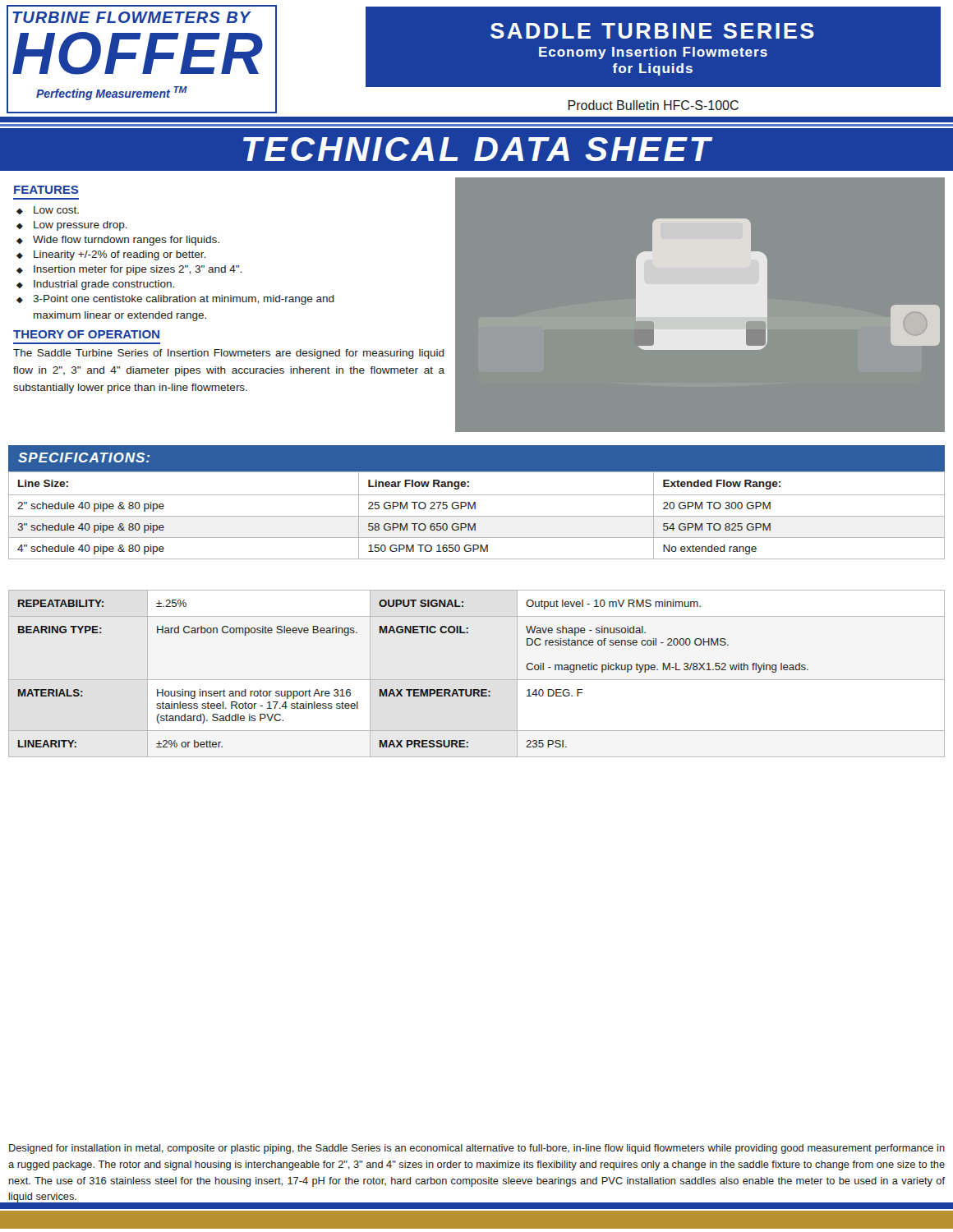Select the text block that reads "The Saddle Turbine Series of Insertion Flowmeters are"

pos(229,370)
